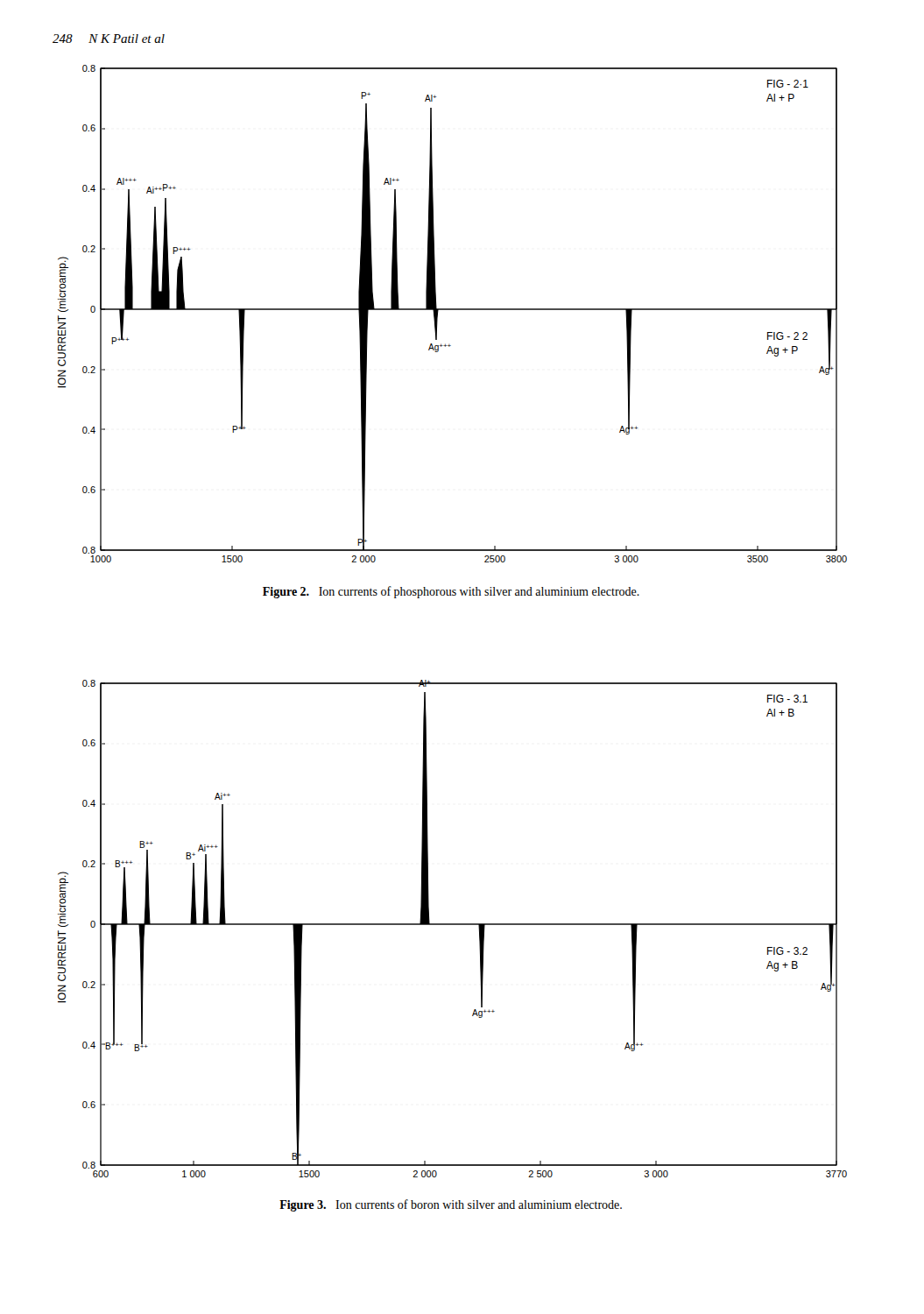The height and width of the screenshot is (1314, 924).
Task: Point to the caption beginning "Figure 3. Ion currents of boron with"
Action: pos(451,1205)
